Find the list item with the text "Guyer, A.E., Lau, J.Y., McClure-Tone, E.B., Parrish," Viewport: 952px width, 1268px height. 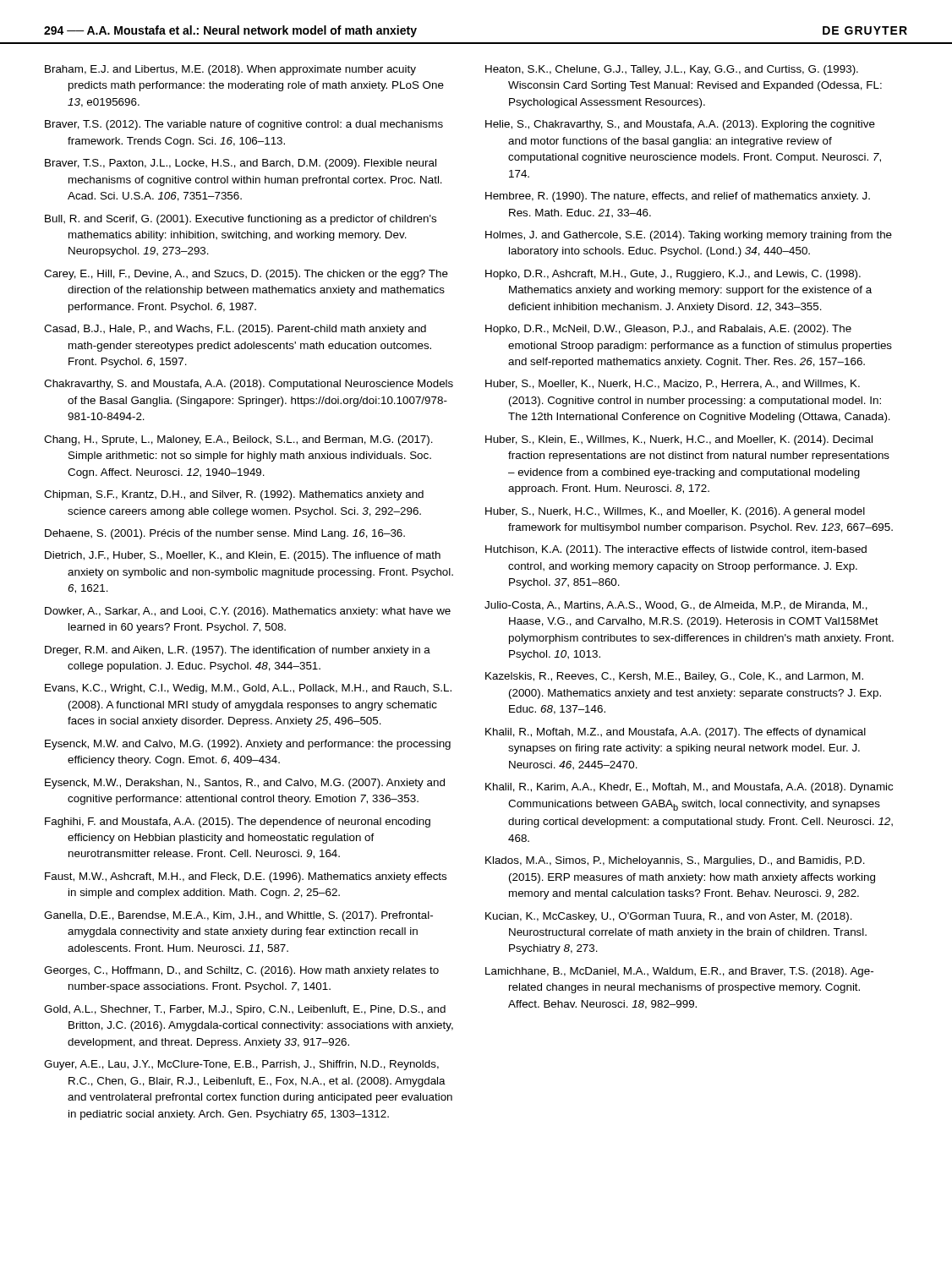pos(248,1089)
